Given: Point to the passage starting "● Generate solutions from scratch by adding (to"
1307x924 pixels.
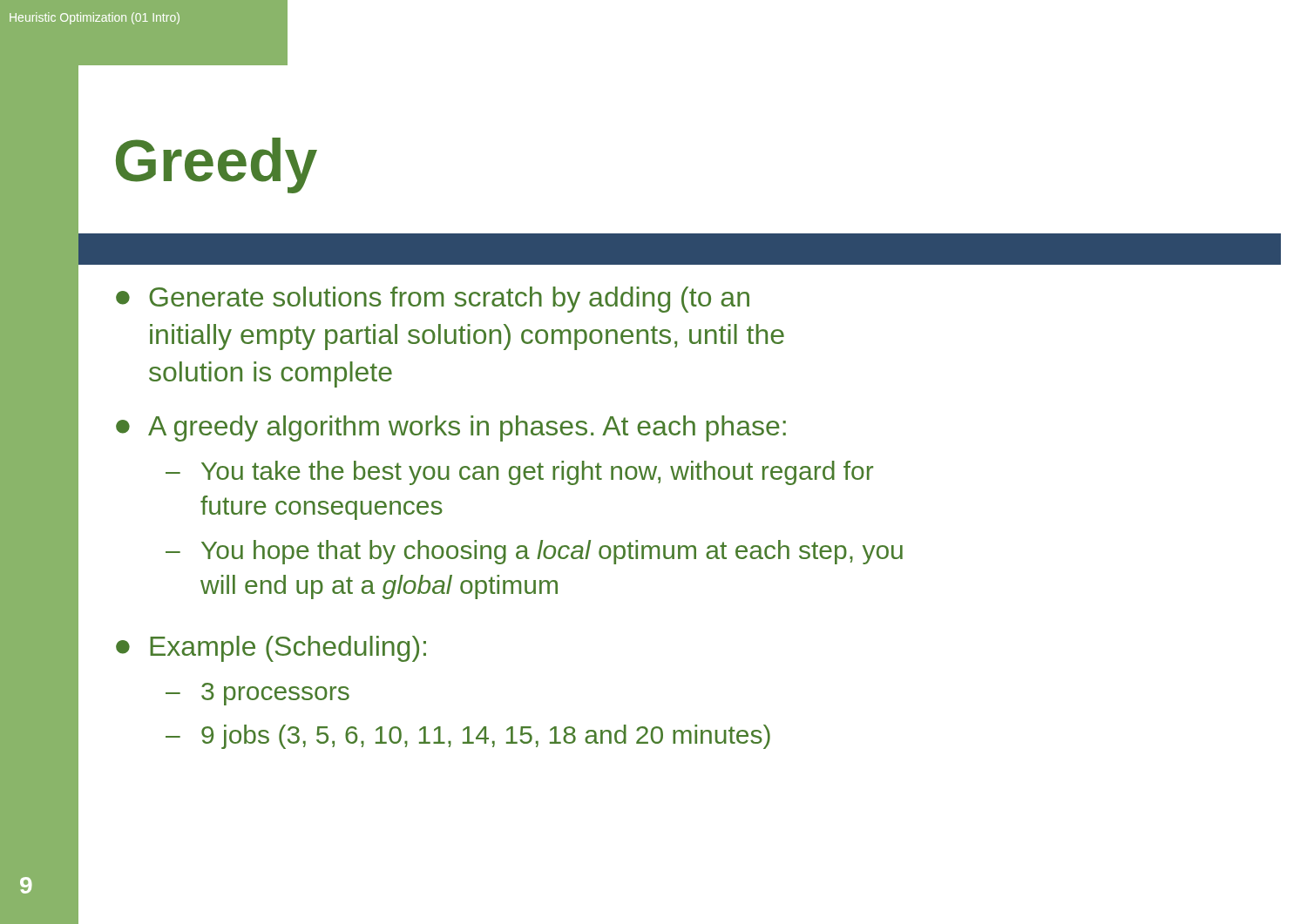Looking at the screenshot, I should tap(684, 335).
